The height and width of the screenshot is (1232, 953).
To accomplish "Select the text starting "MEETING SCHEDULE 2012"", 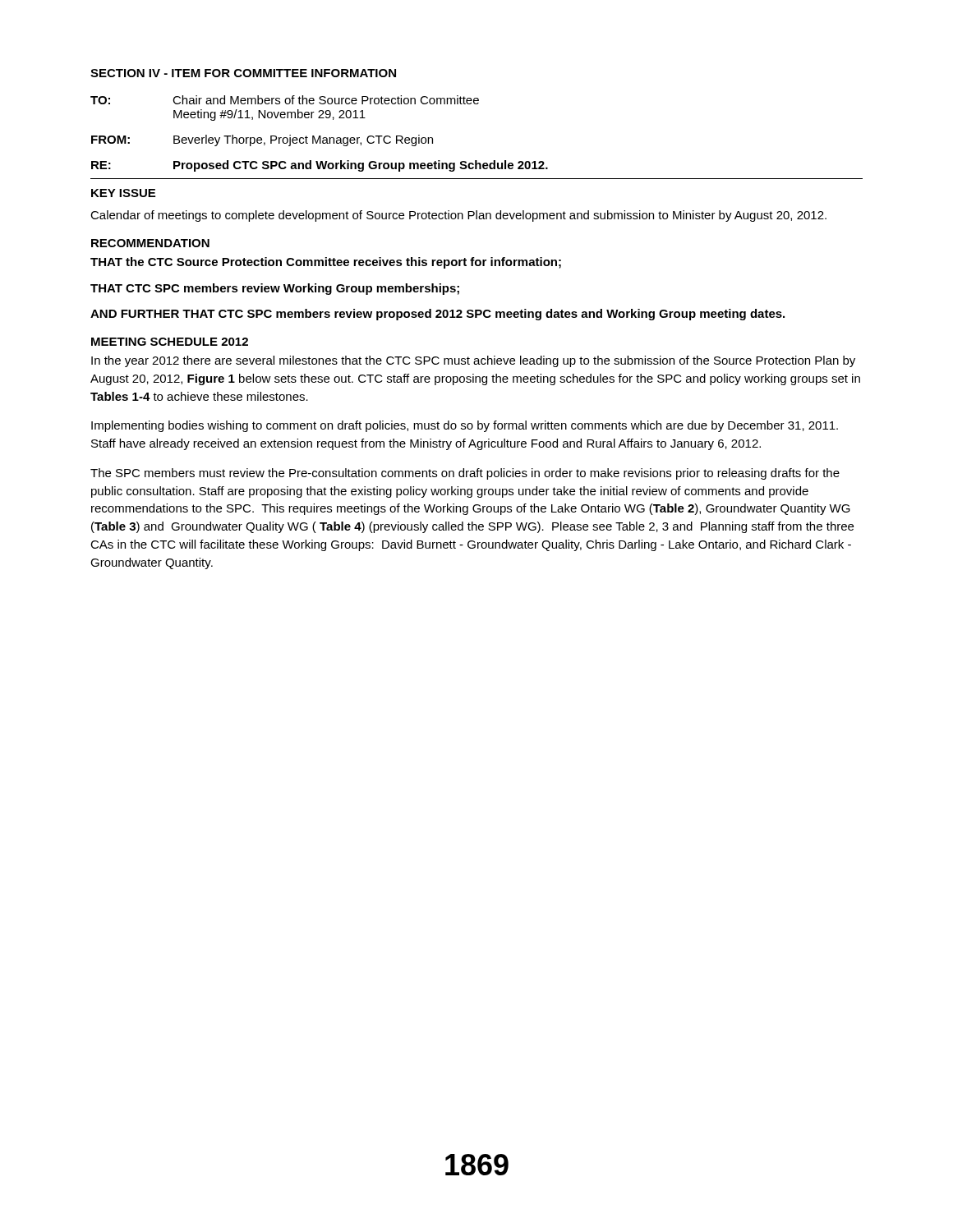I will click(x=169, y=341).
